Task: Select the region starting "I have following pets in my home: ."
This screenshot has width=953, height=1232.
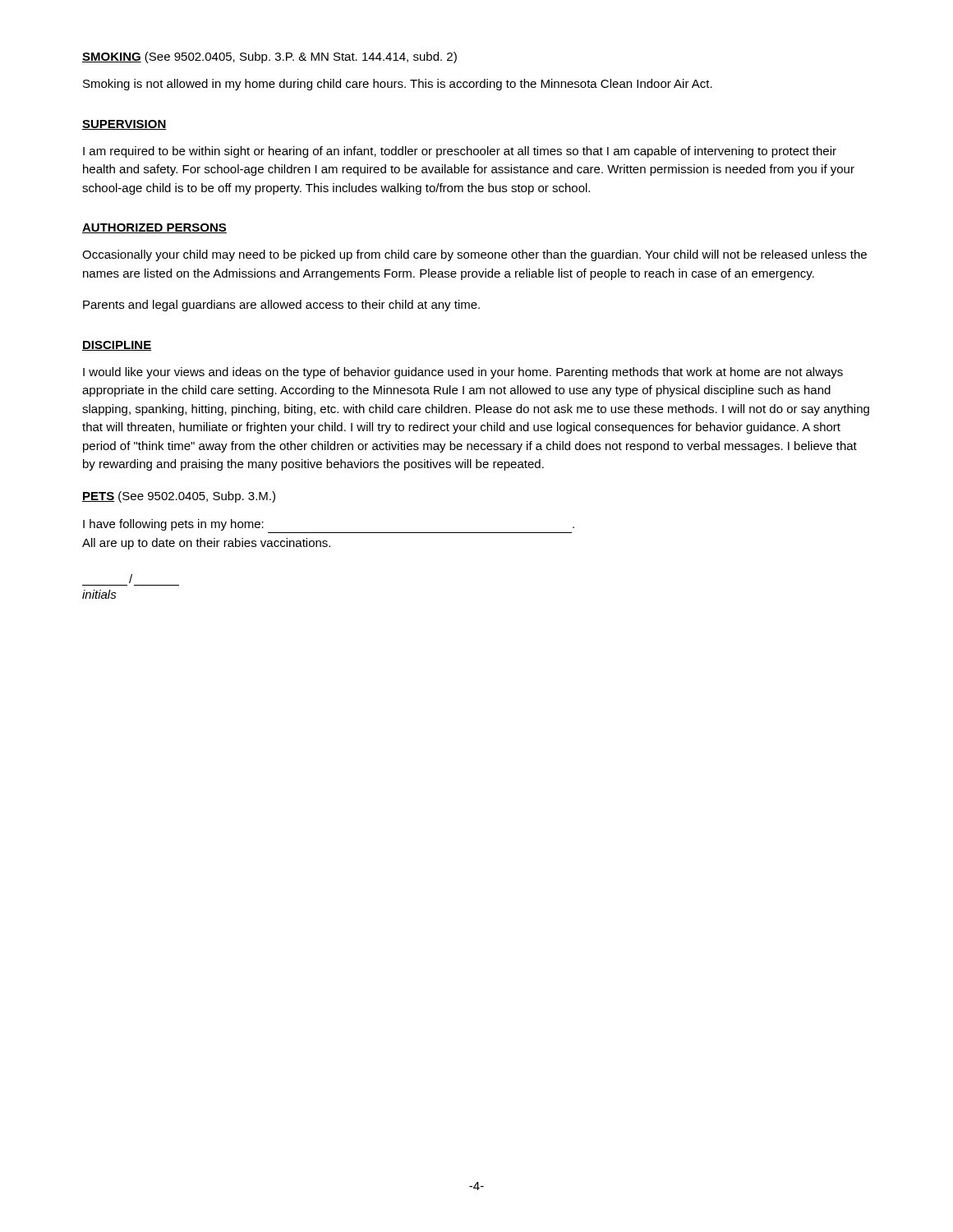Action: [329, 533]
